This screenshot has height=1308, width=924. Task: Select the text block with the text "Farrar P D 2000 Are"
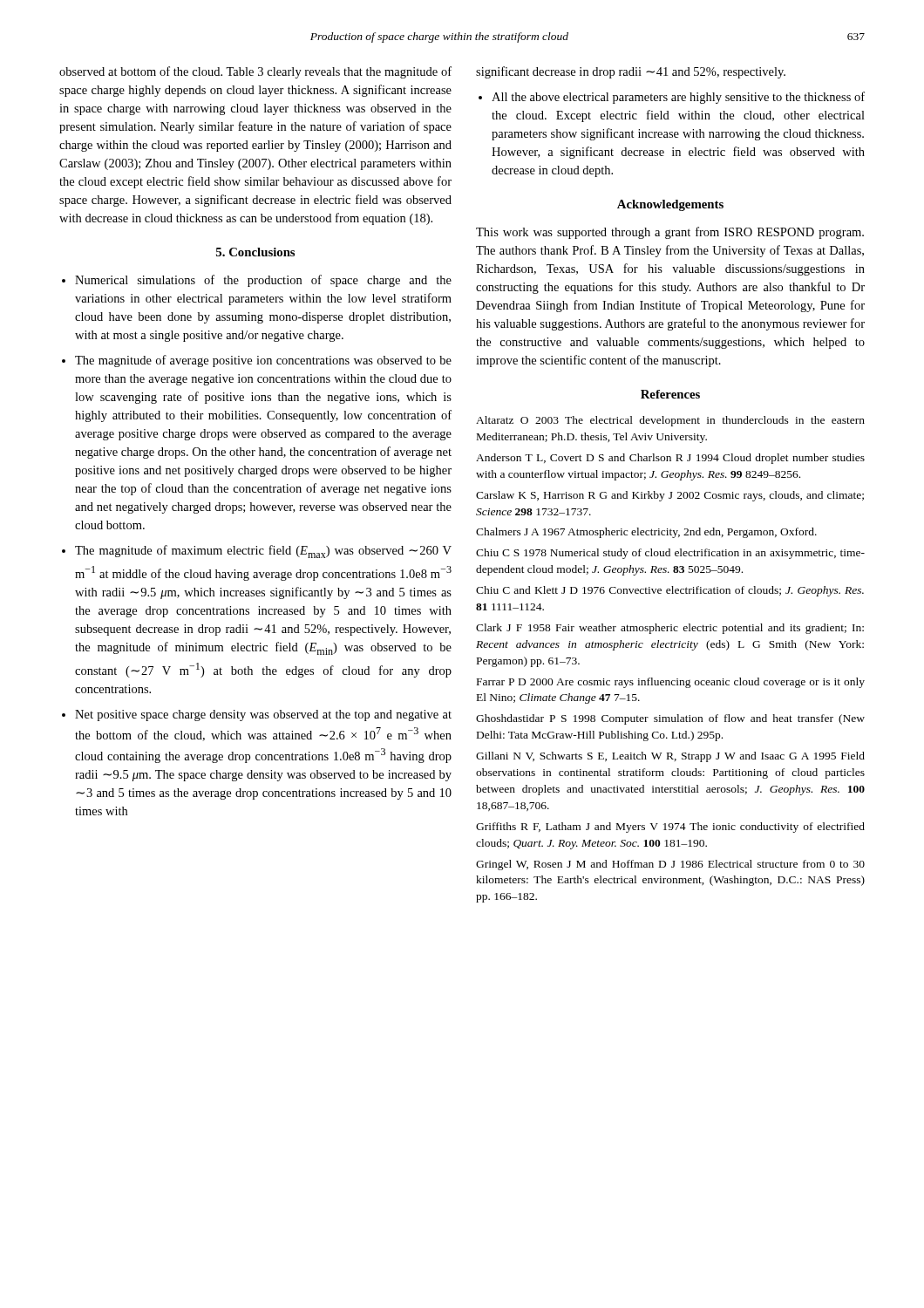pyautogui.click(x=670, y=689)
